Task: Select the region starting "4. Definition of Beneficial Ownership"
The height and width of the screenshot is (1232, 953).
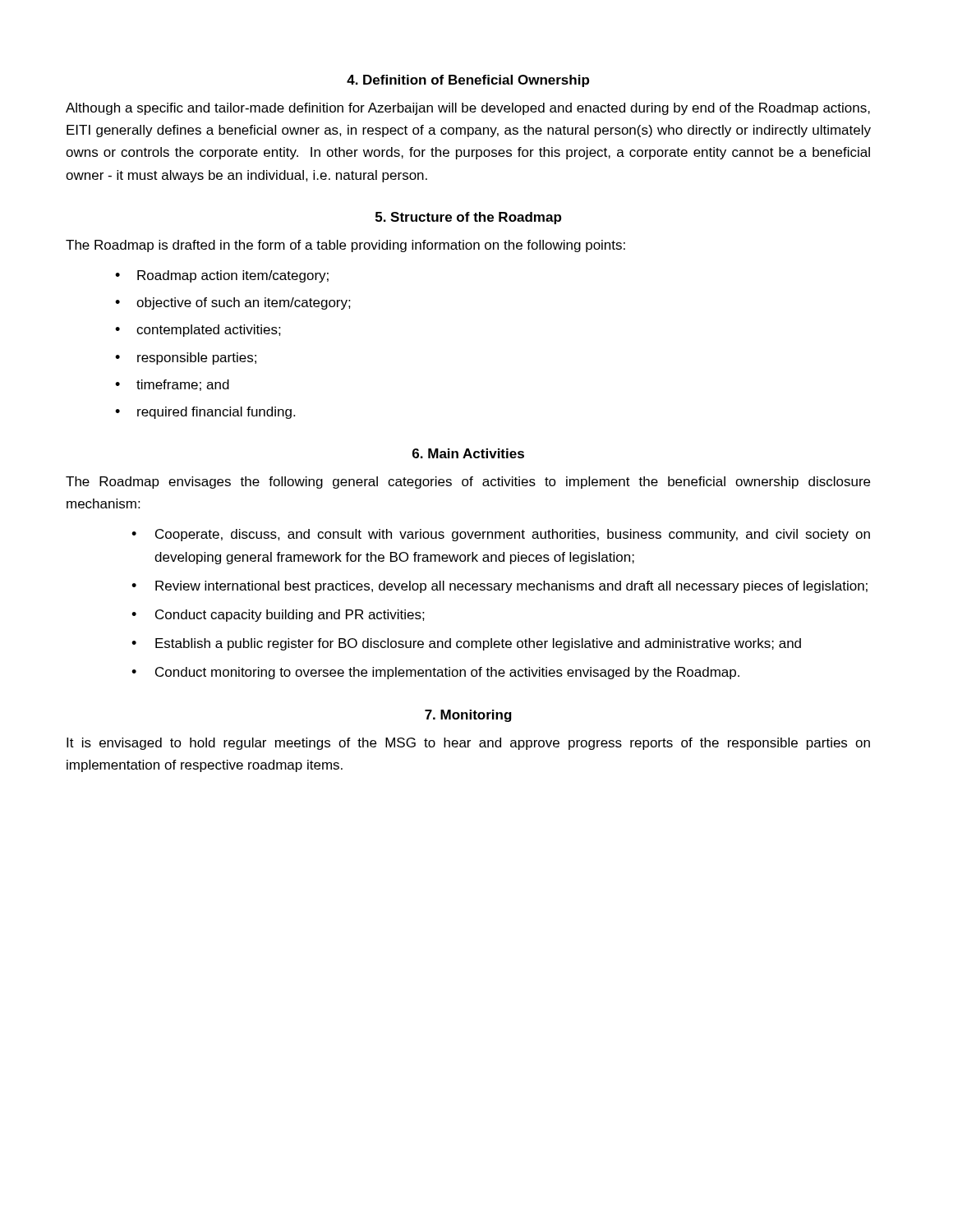Action: (468, 80)
